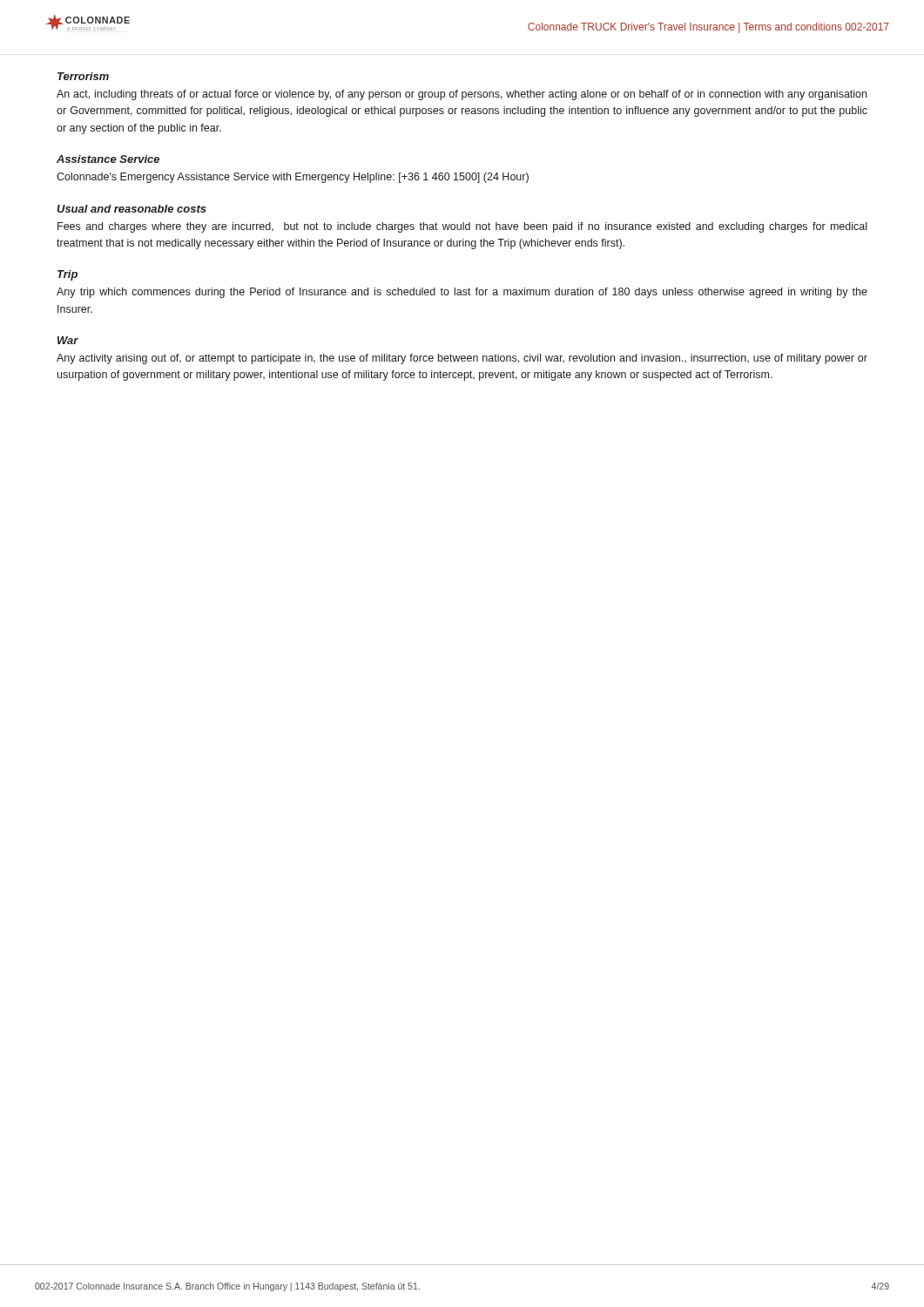This screenshot has width=924, height=1307.
Task: Point to "Usual and reasonable costs"
Action: 131,208
